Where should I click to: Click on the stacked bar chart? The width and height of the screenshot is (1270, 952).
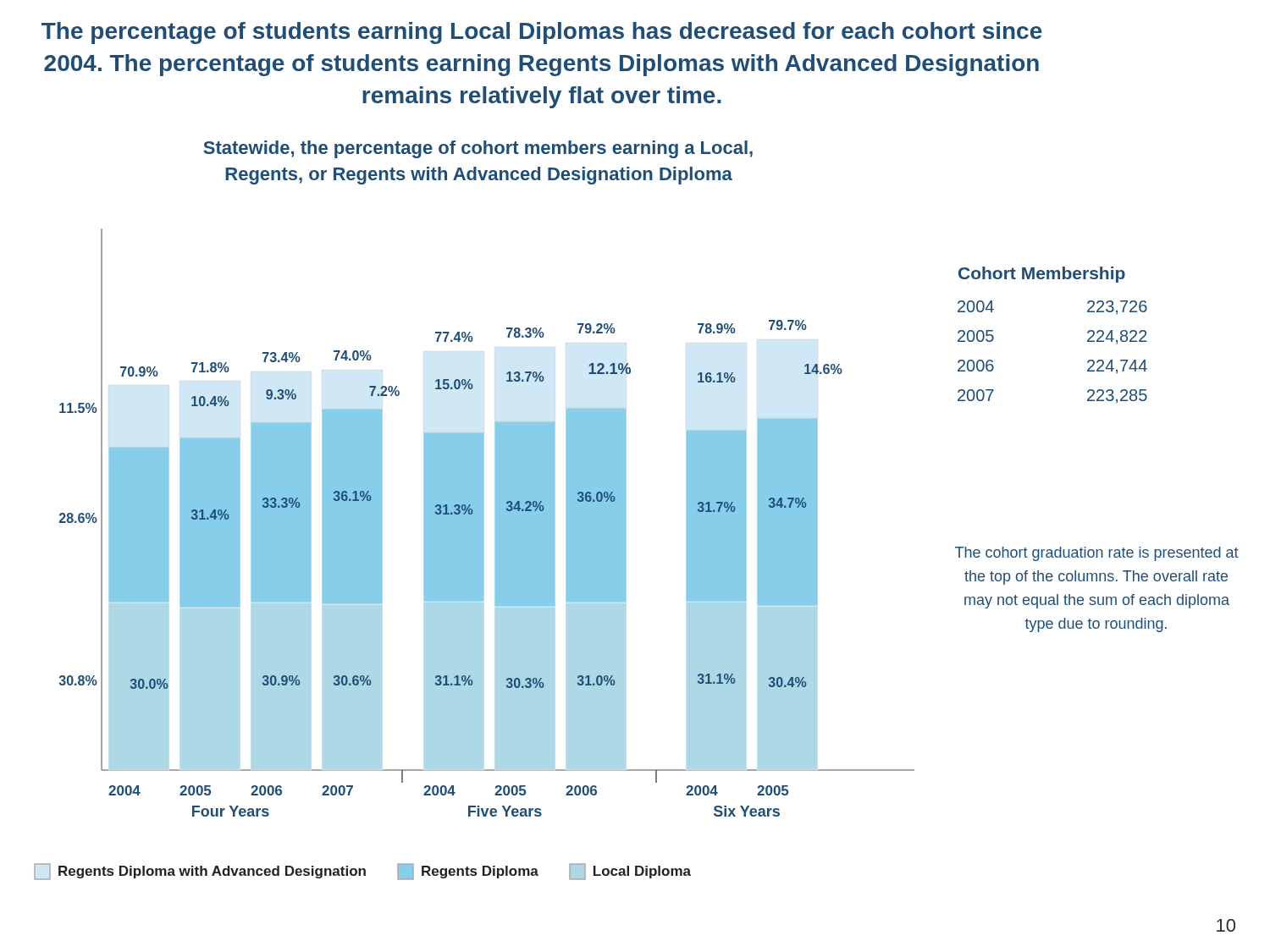click(483, 525)
